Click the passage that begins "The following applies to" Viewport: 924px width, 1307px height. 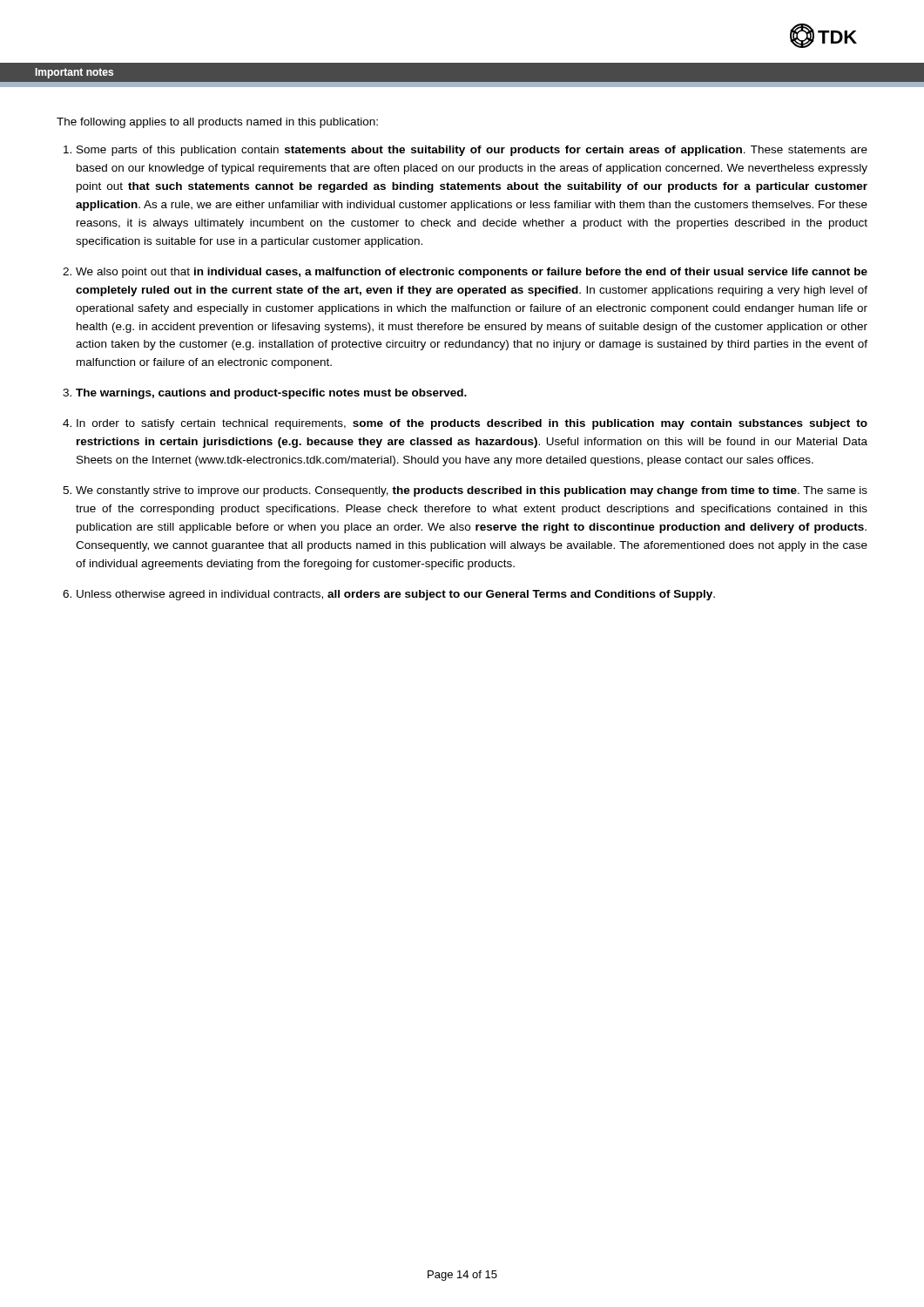pos(218,122)
